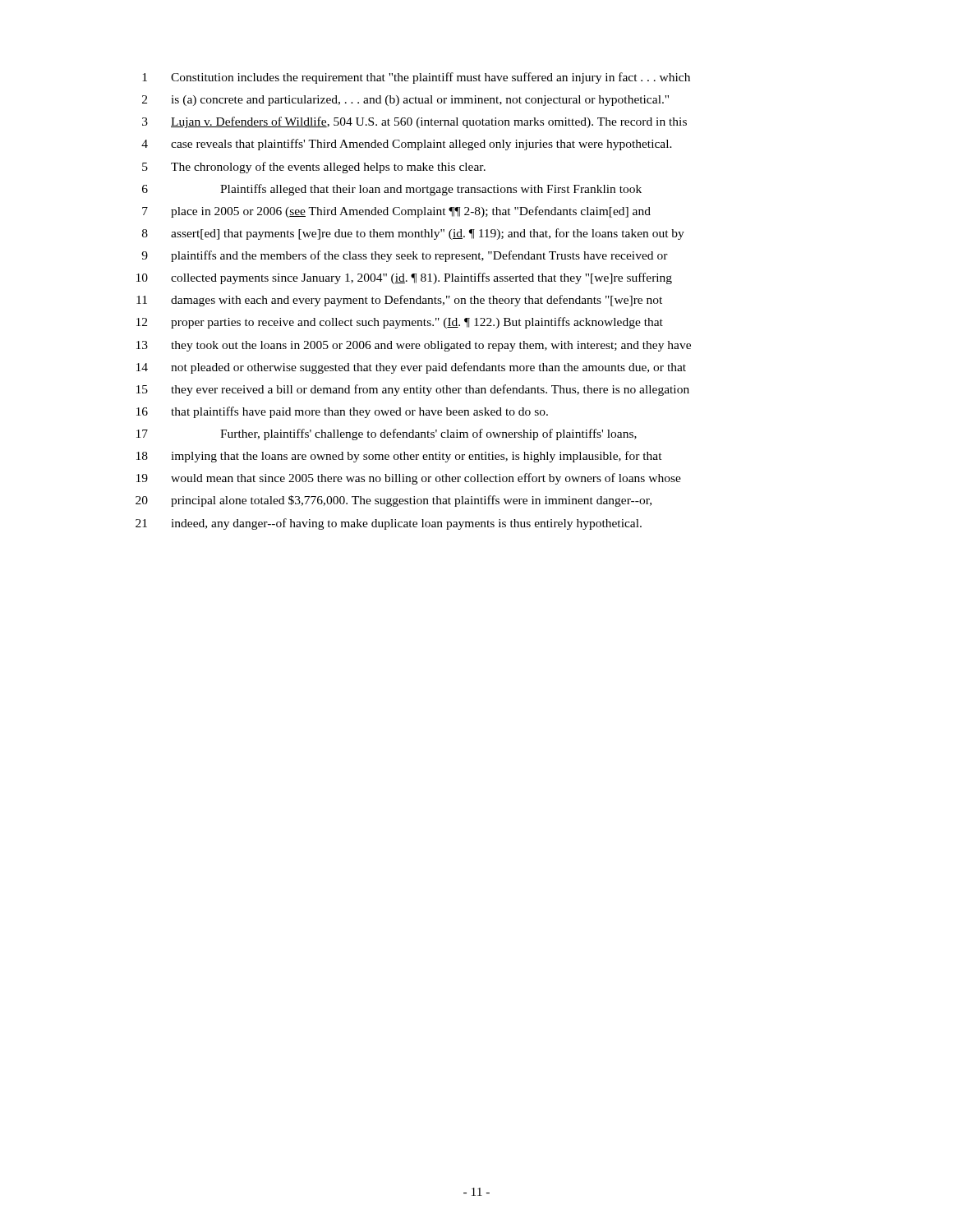Find the block on this page that starts "9 plaintiffs and the members of the"

(x=489, y=255)
